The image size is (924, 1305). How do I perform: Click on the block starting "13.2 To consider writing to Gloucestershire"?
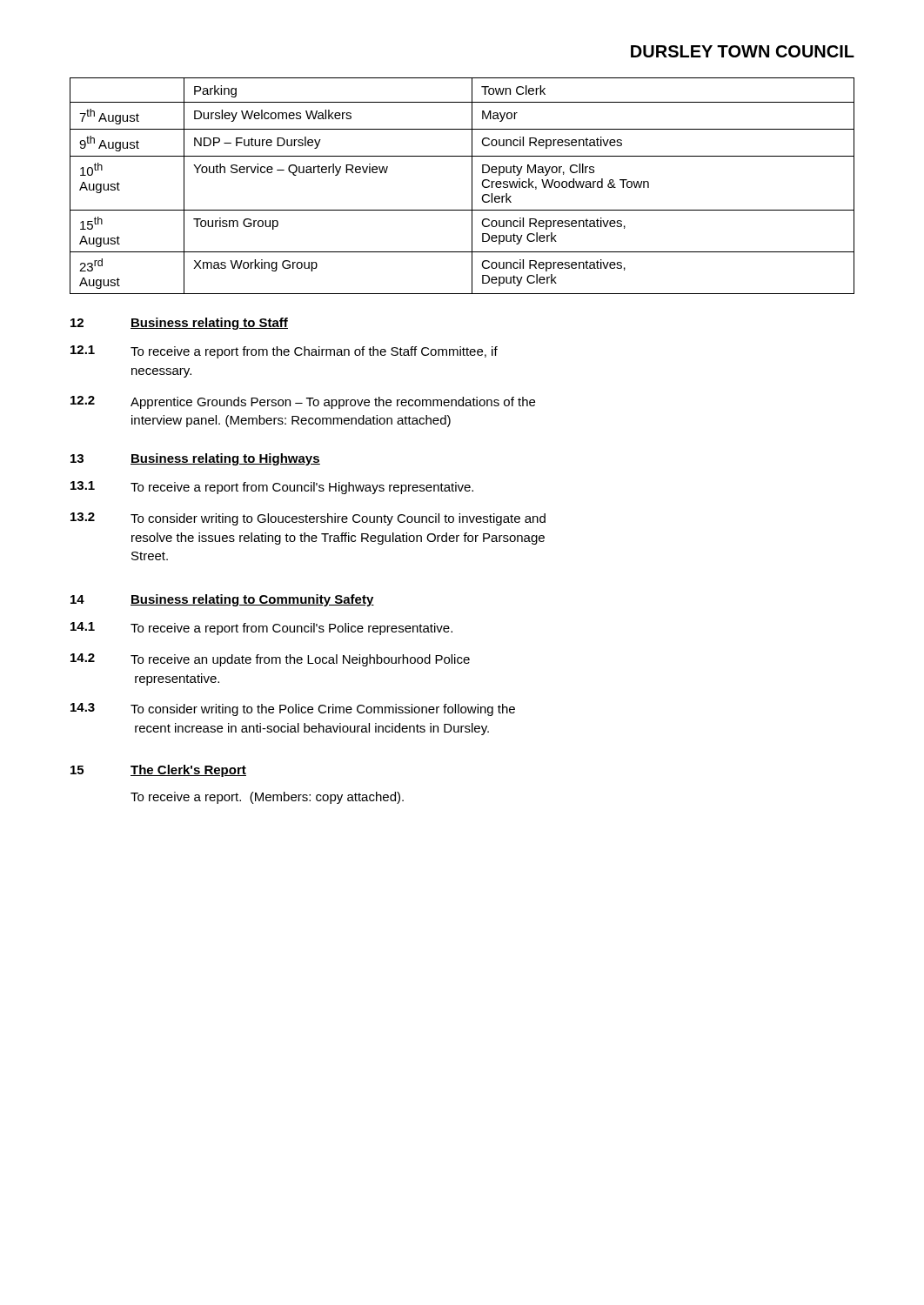308,537
